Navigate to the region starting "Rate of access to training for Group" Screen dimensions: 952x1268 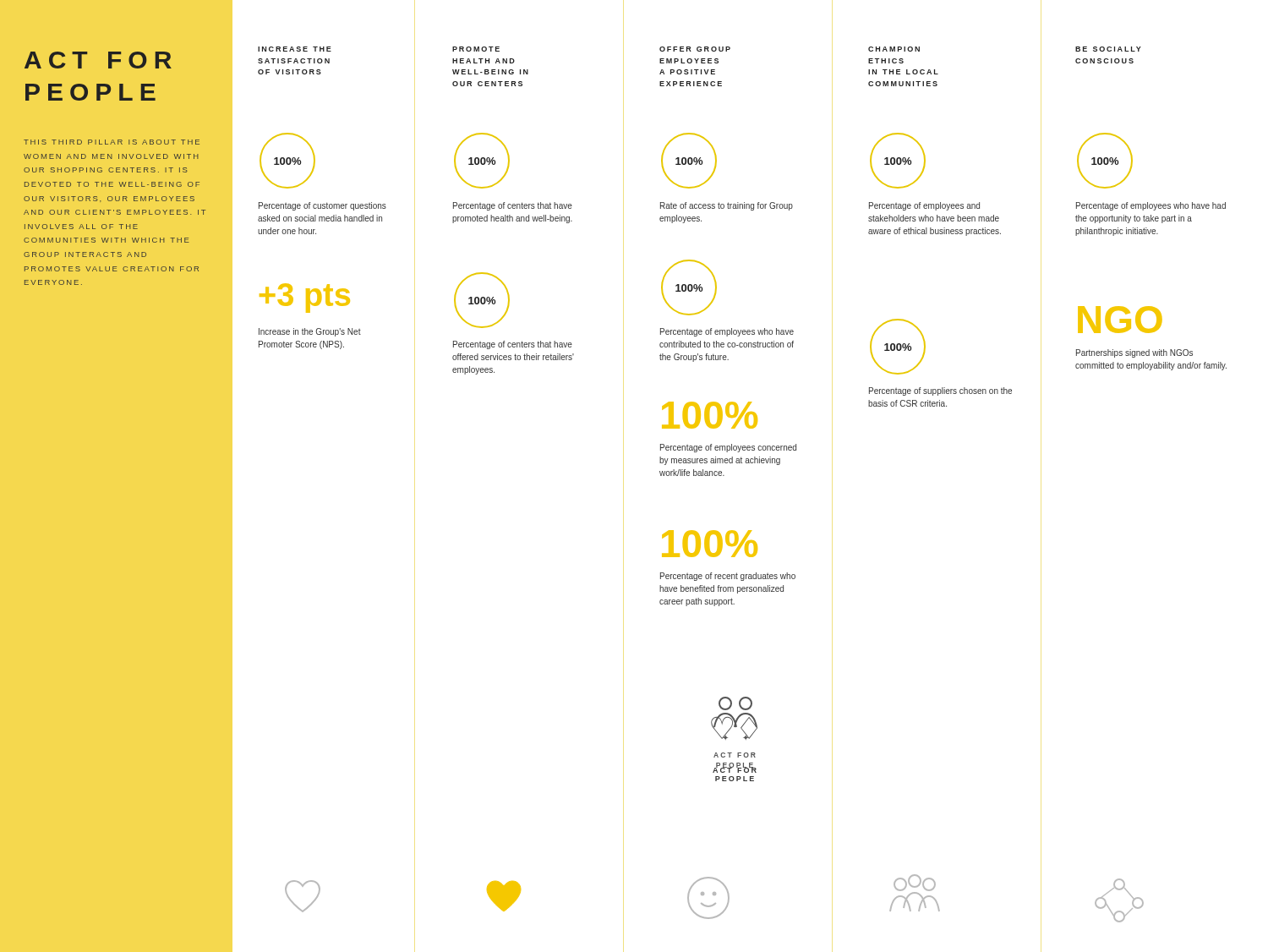click(726, 212)
